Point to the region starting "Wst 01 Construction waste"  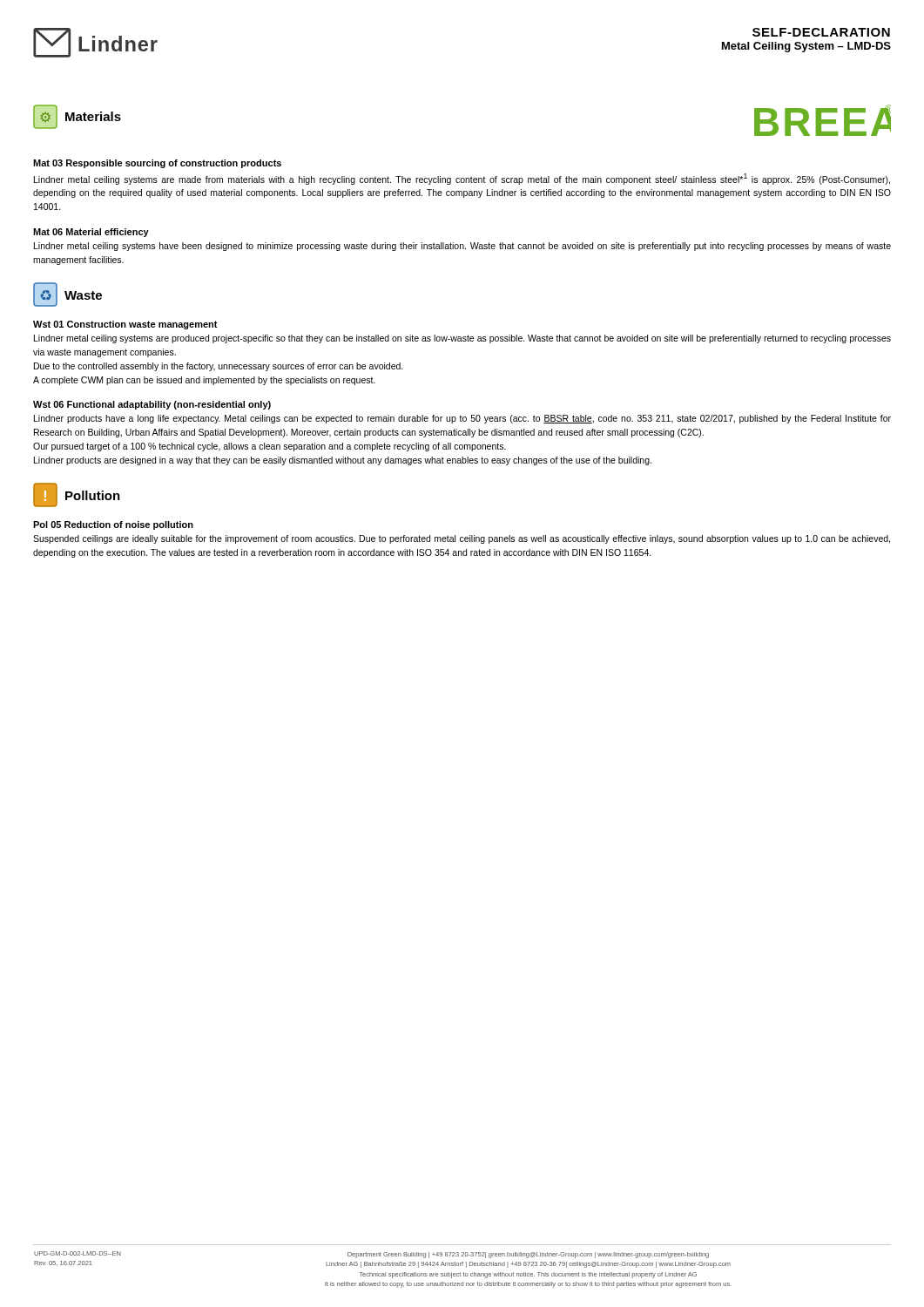[x=125, y=324]
